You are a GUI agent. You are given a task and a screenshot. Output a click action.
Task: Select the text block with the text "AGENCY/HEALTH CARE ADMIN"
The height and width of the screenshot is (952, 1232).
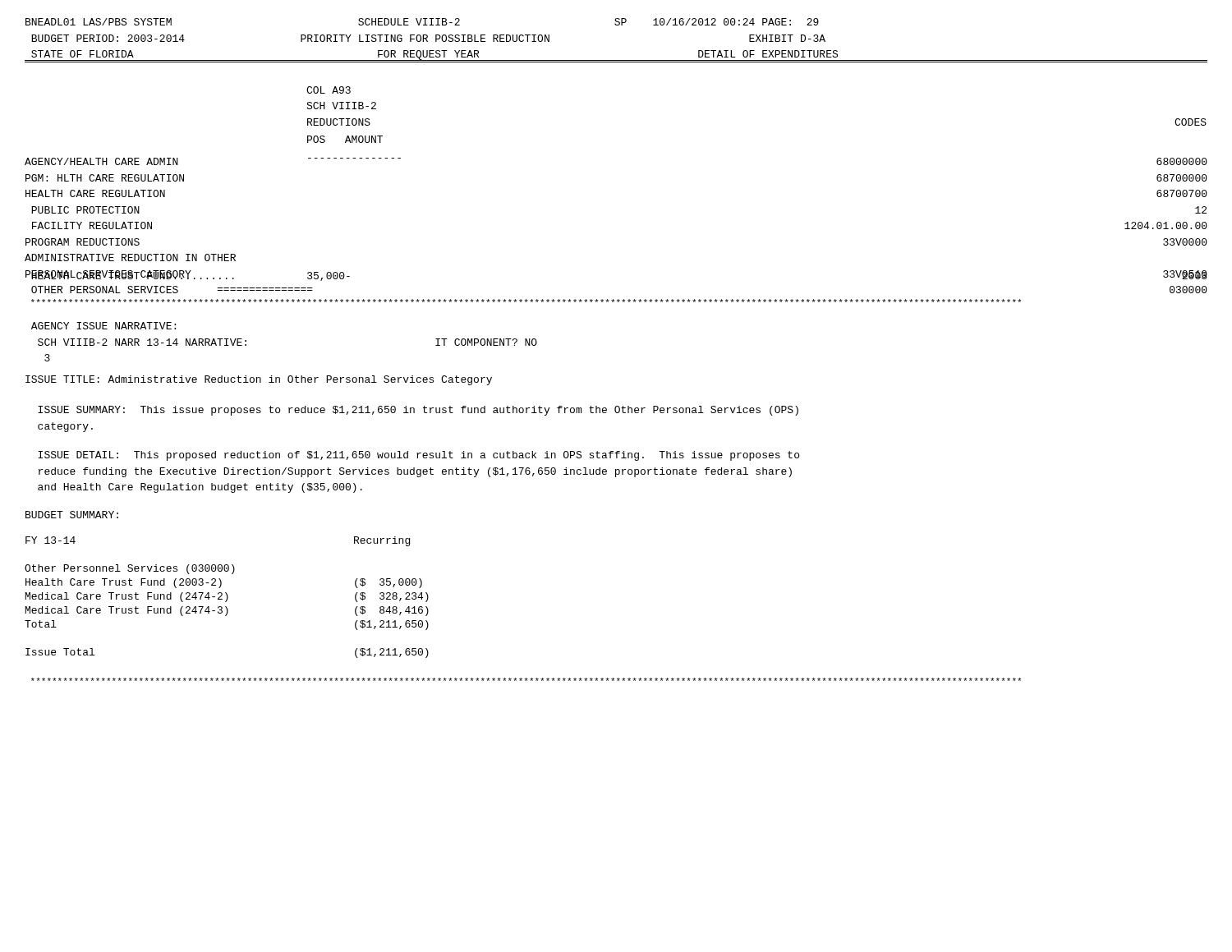[x=130, y=226]
